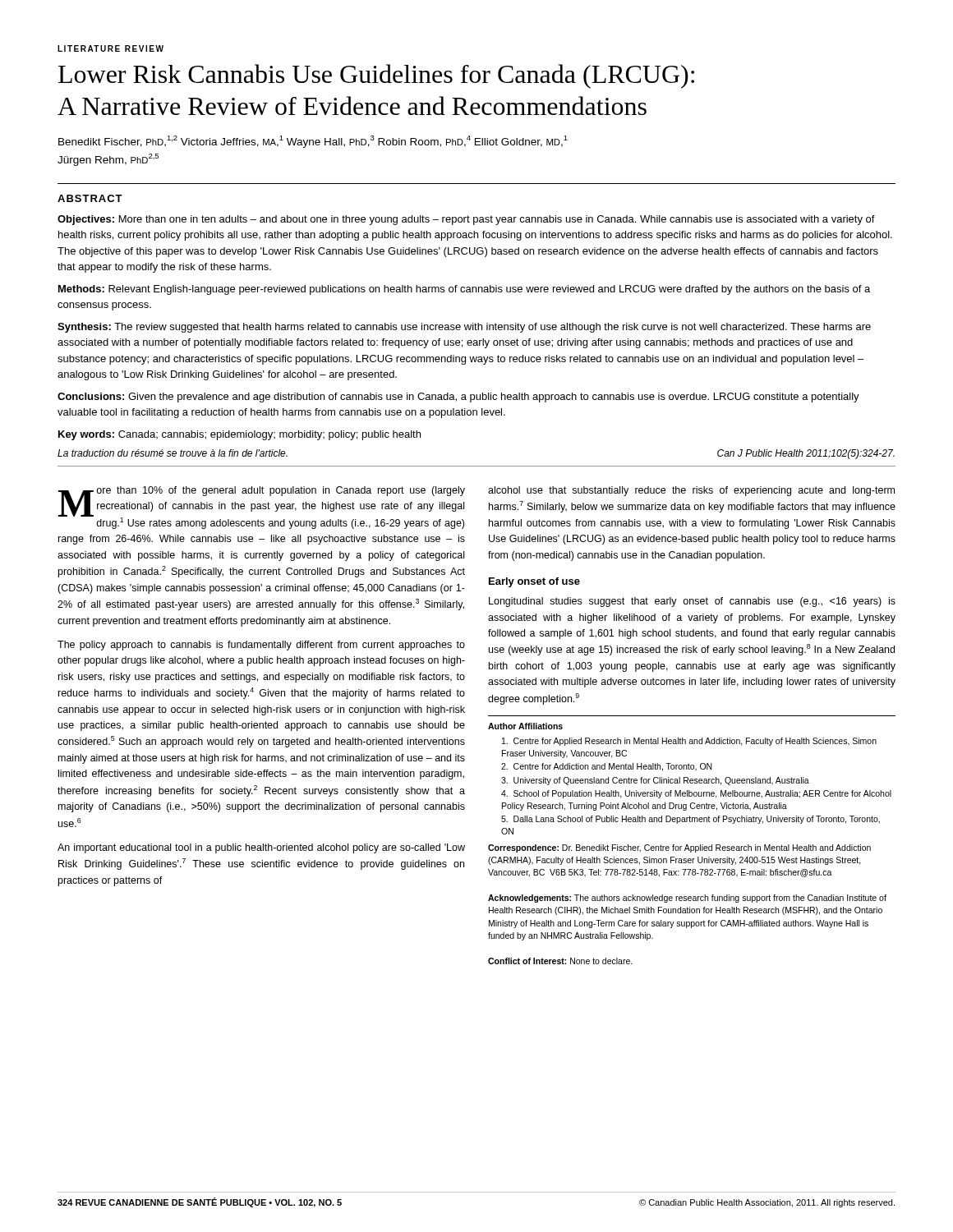Locate the text block with the text "Benedikt Fischer, PhD,1,2 Victoria"
The image size is (953, 1232).
(313, 149)
